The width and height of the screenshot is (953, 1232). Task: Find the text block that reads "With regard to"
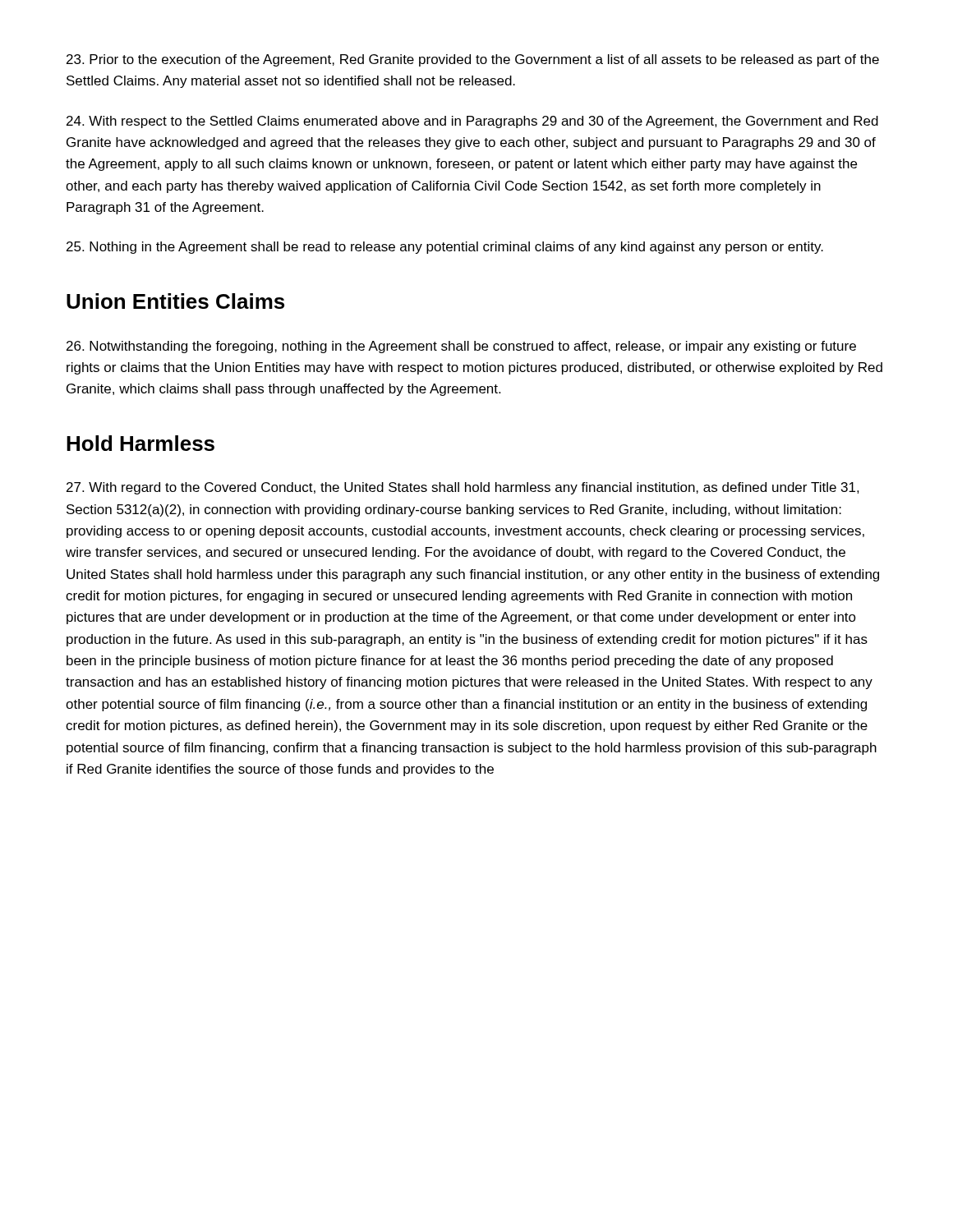(x=473, y=628)
